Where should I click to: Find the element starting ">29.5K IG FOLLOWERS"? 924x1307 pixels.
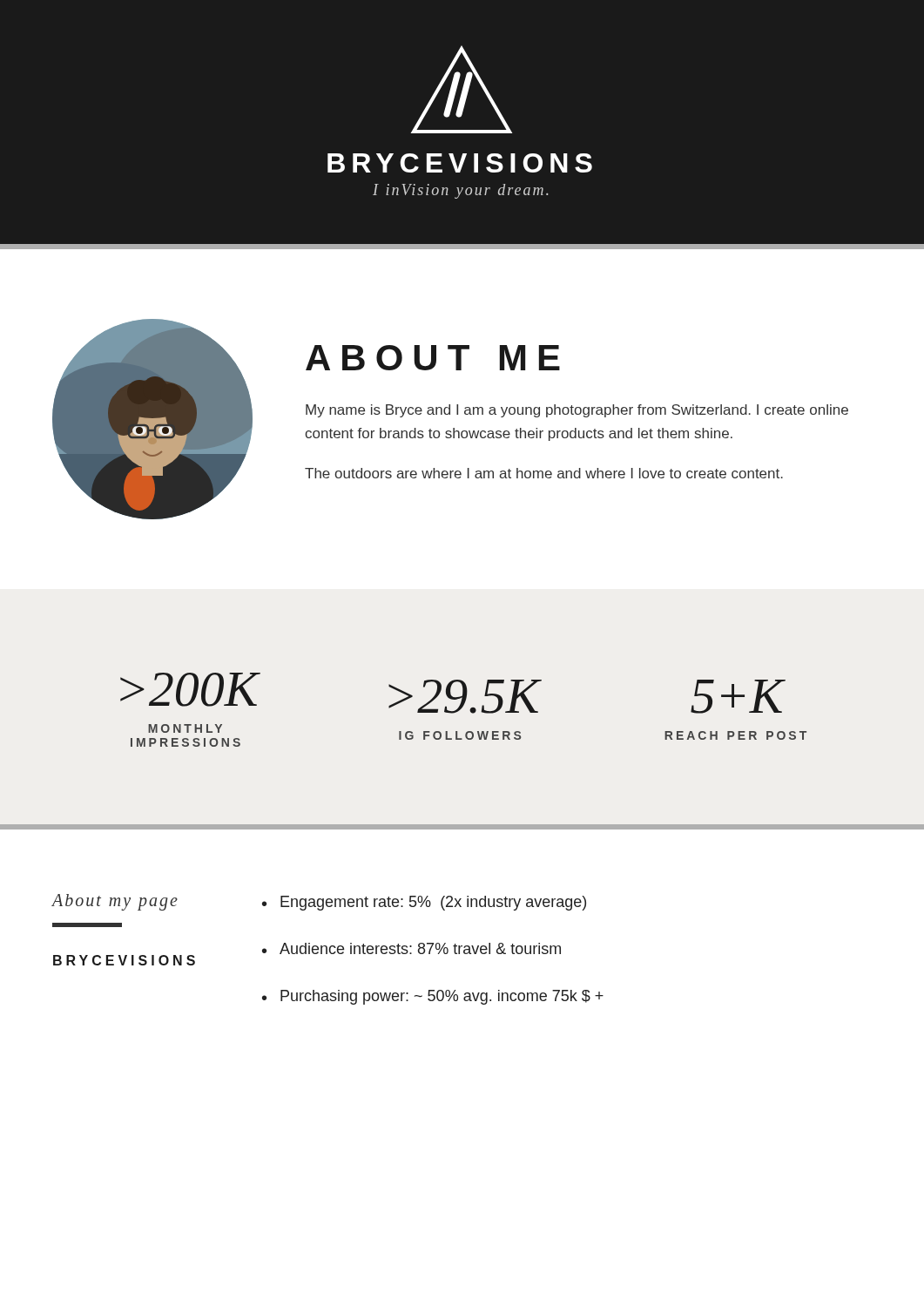click(461, 707)
